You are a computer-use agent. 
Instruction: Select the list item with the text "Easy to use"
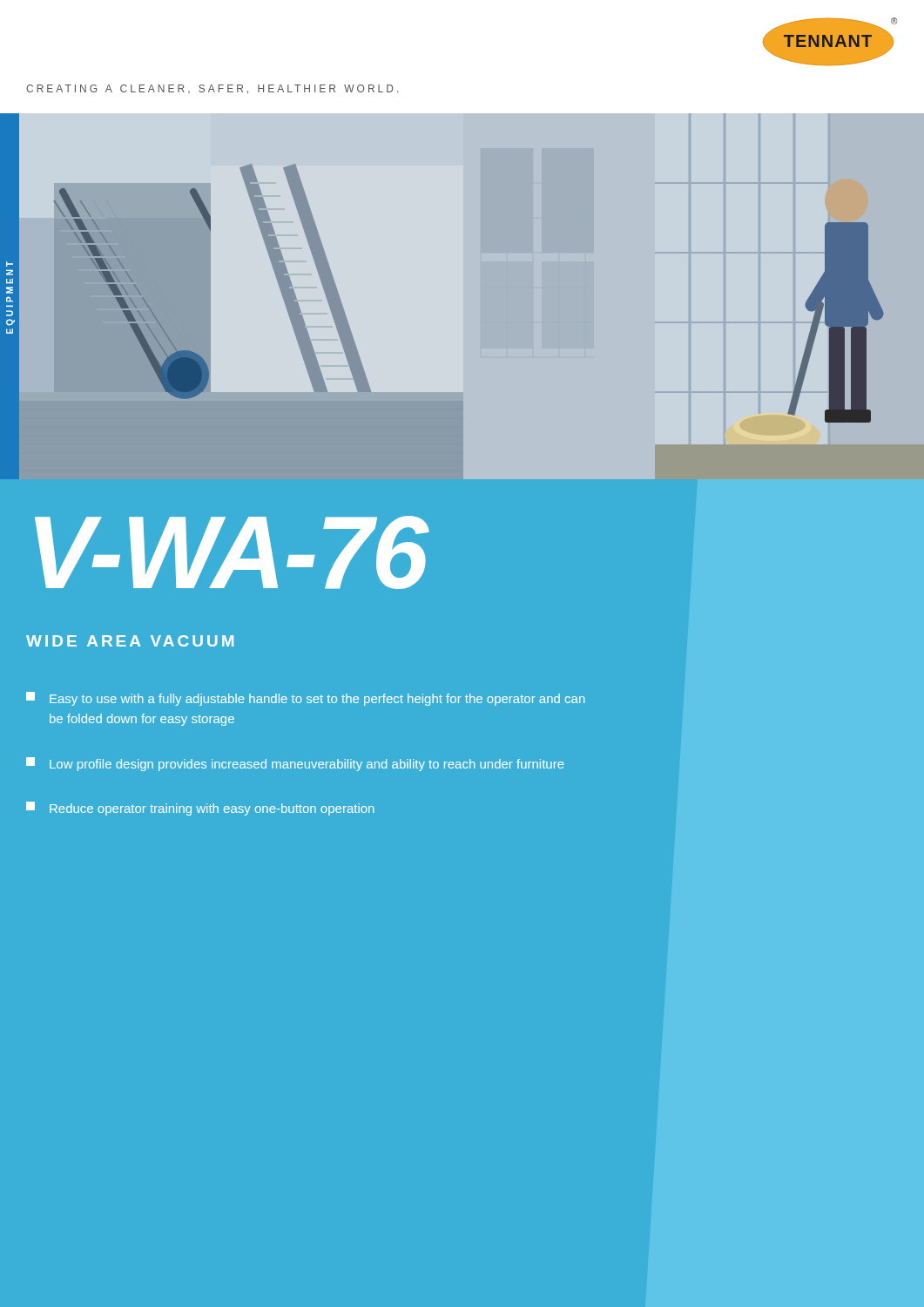point(309,709)
